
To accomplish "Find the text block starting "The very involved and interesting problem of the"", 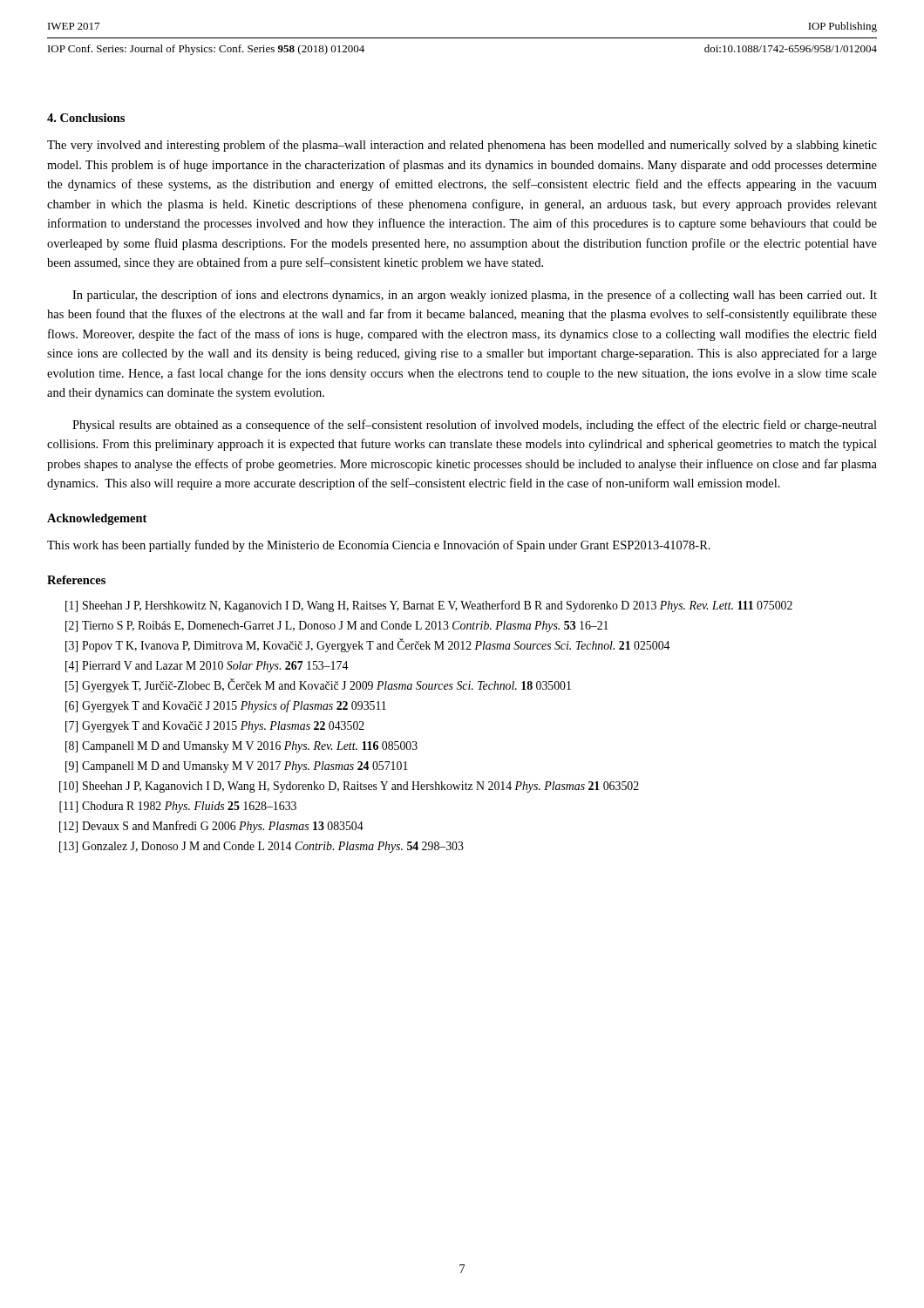I will pyautogui.click(x=462, y=204).
